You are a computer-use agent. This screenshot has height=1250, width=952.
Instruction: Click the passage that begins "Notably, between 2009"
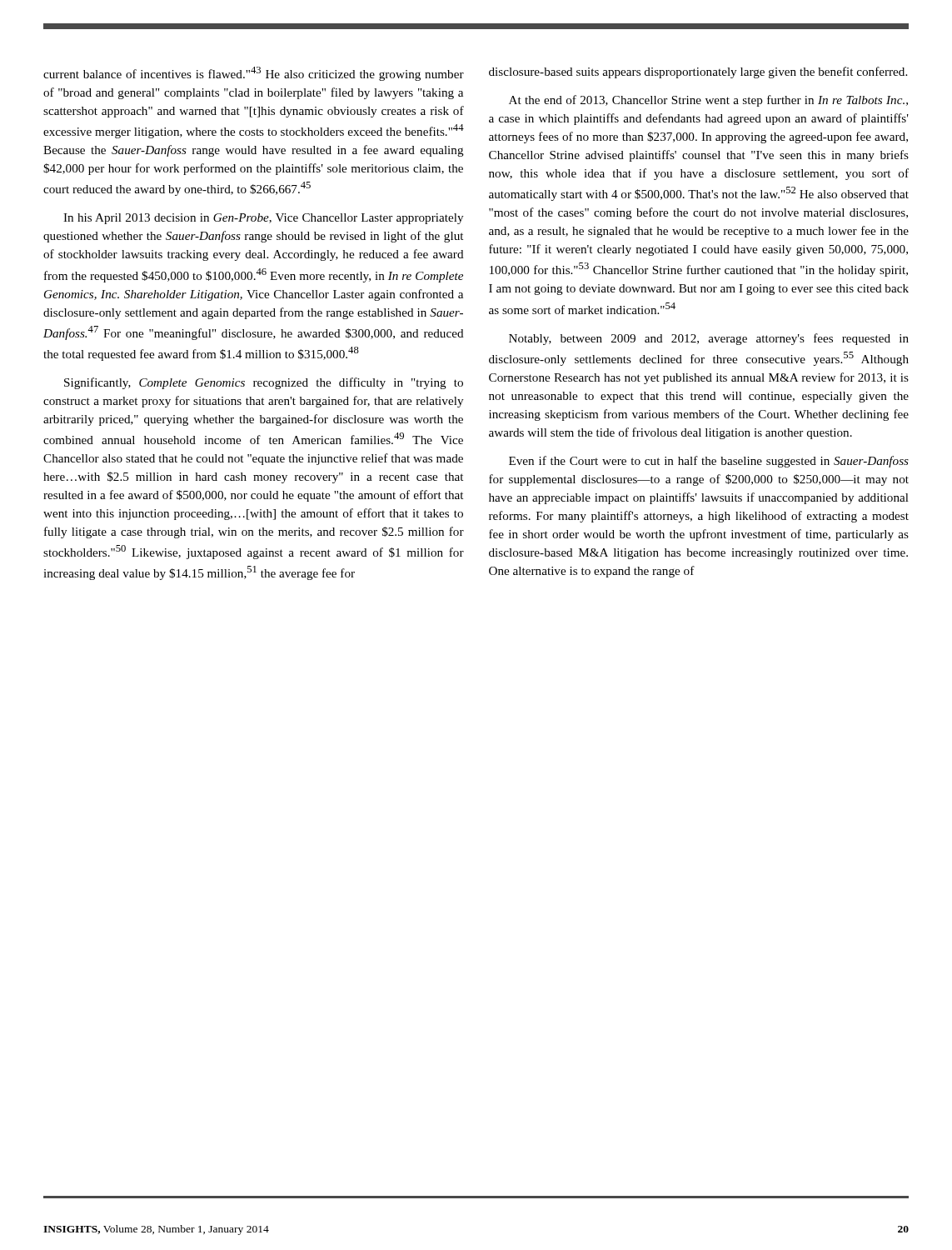click(x=699, y=385)
